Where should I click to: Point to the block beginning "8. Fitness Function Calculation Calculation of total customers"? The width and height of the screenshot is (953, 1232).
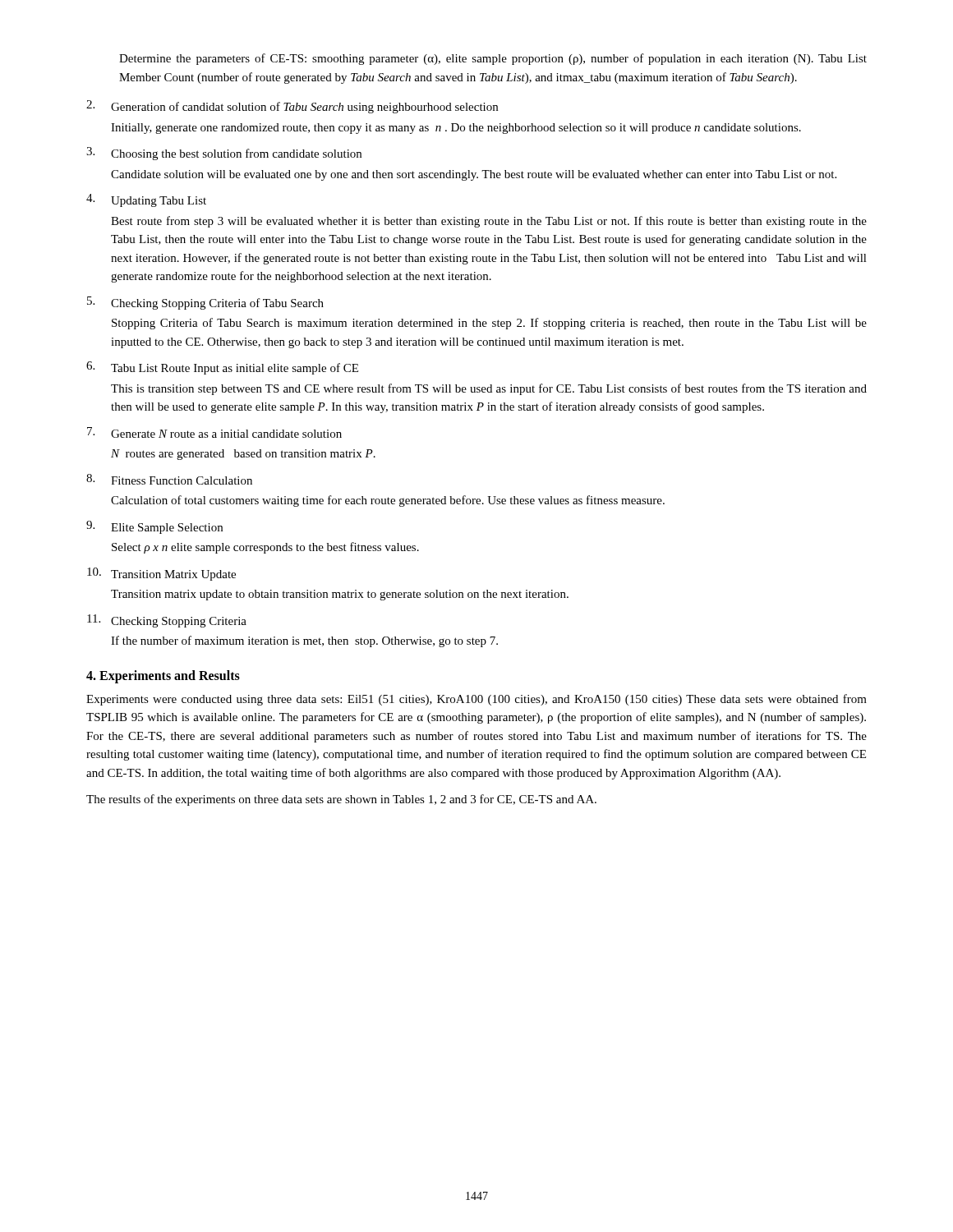click(x=476, y=490)
